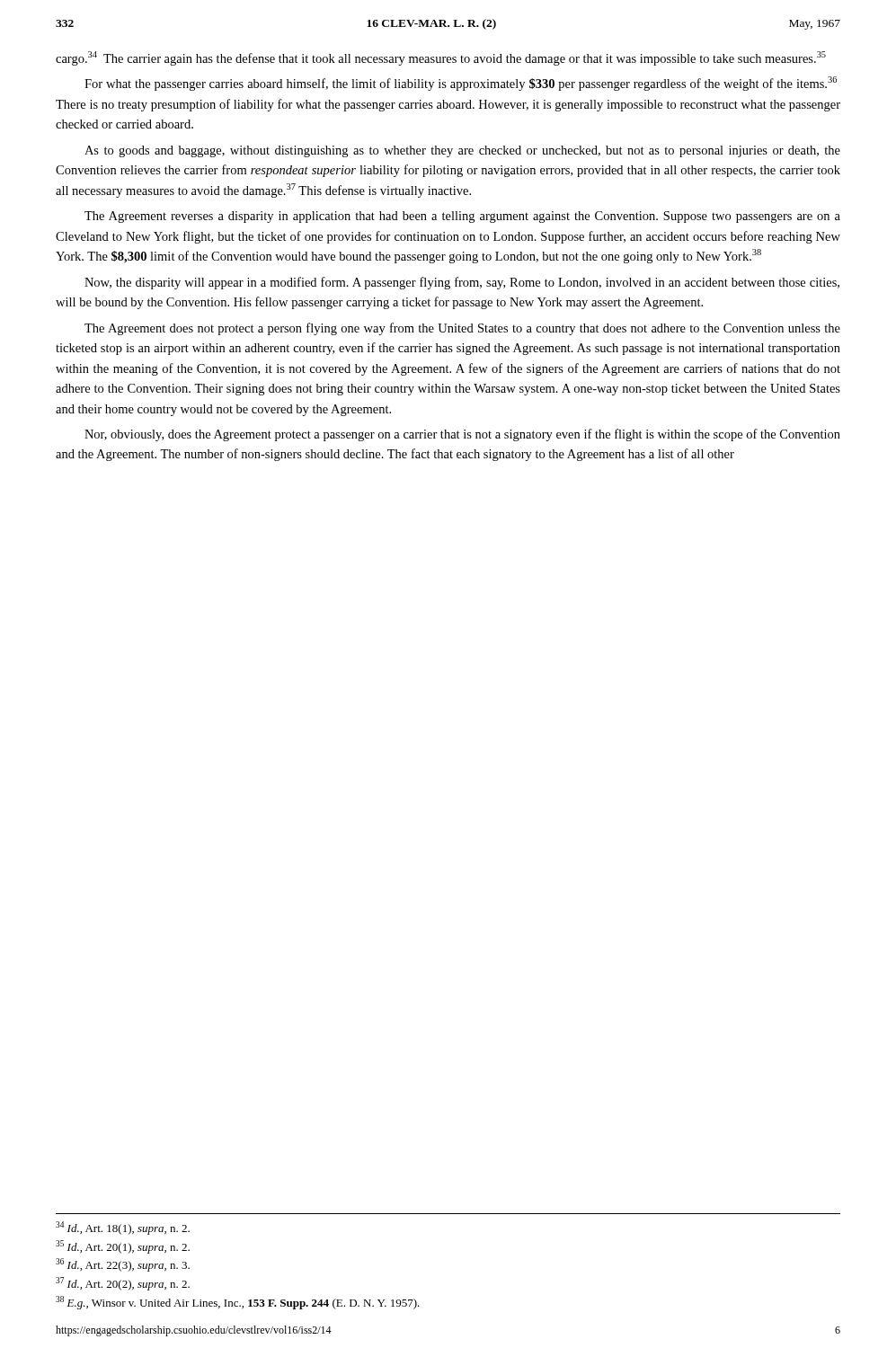Click the passage that begins "cargo.34 The carrier again"
Viewport: 896px width, 1348px height.
click(x=448, y=59)
